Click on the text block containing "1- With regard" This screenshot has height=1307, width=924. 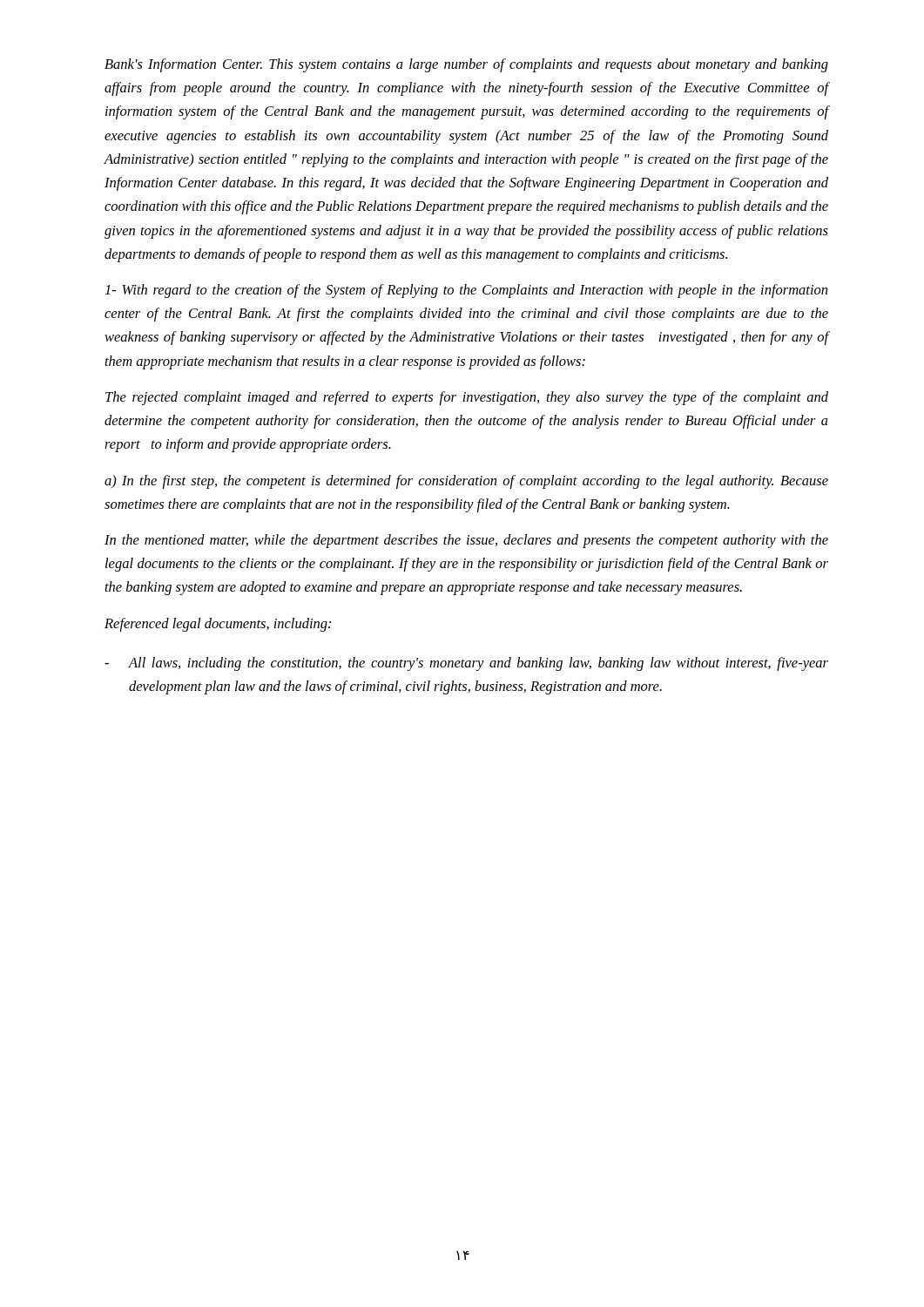(x=466, y=325)
